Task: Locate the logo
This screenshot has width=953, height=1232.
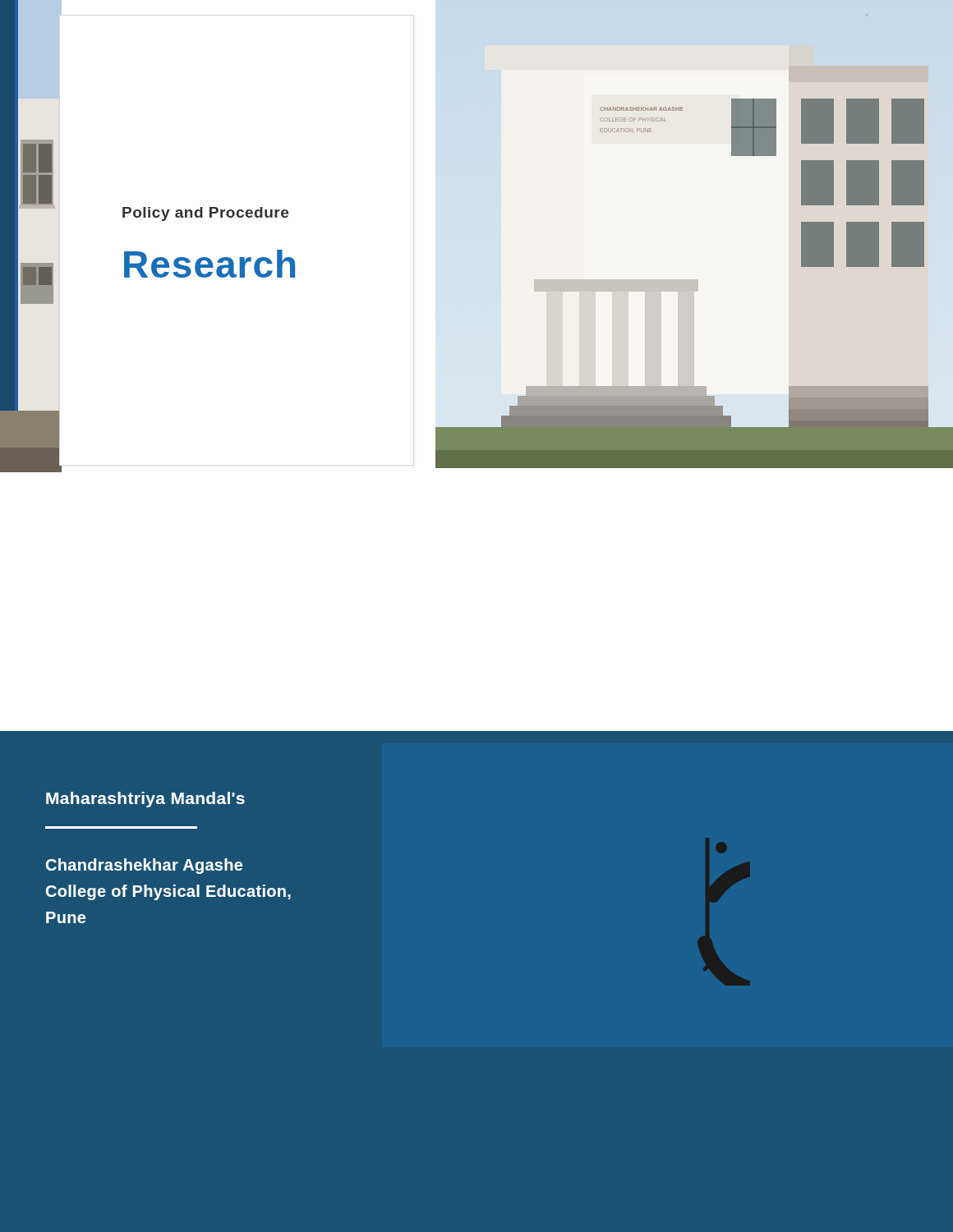Action: pyautogui.click(x=668, y=895)
